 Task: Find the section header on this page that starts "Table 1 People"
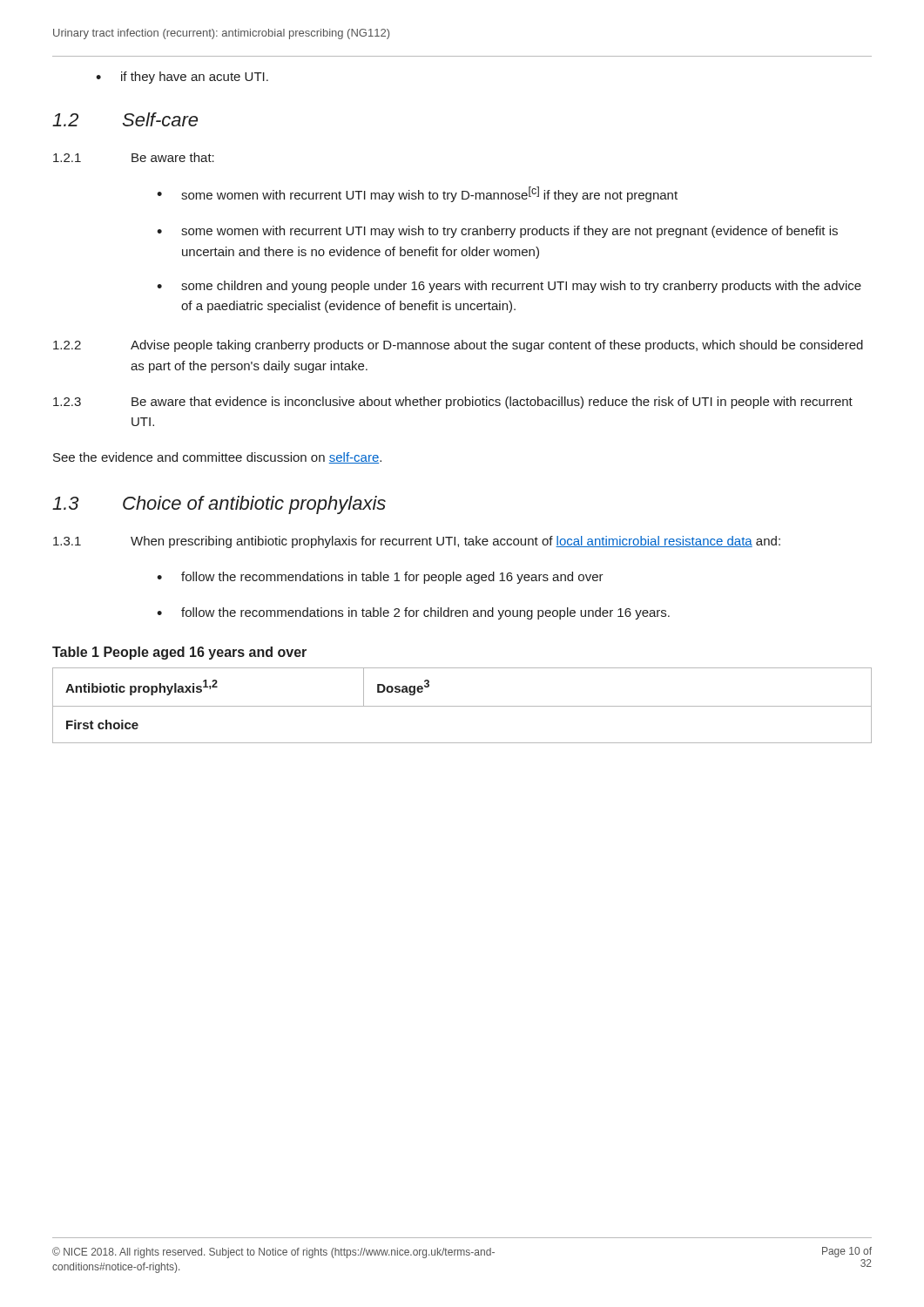click(x=180, y=652)
